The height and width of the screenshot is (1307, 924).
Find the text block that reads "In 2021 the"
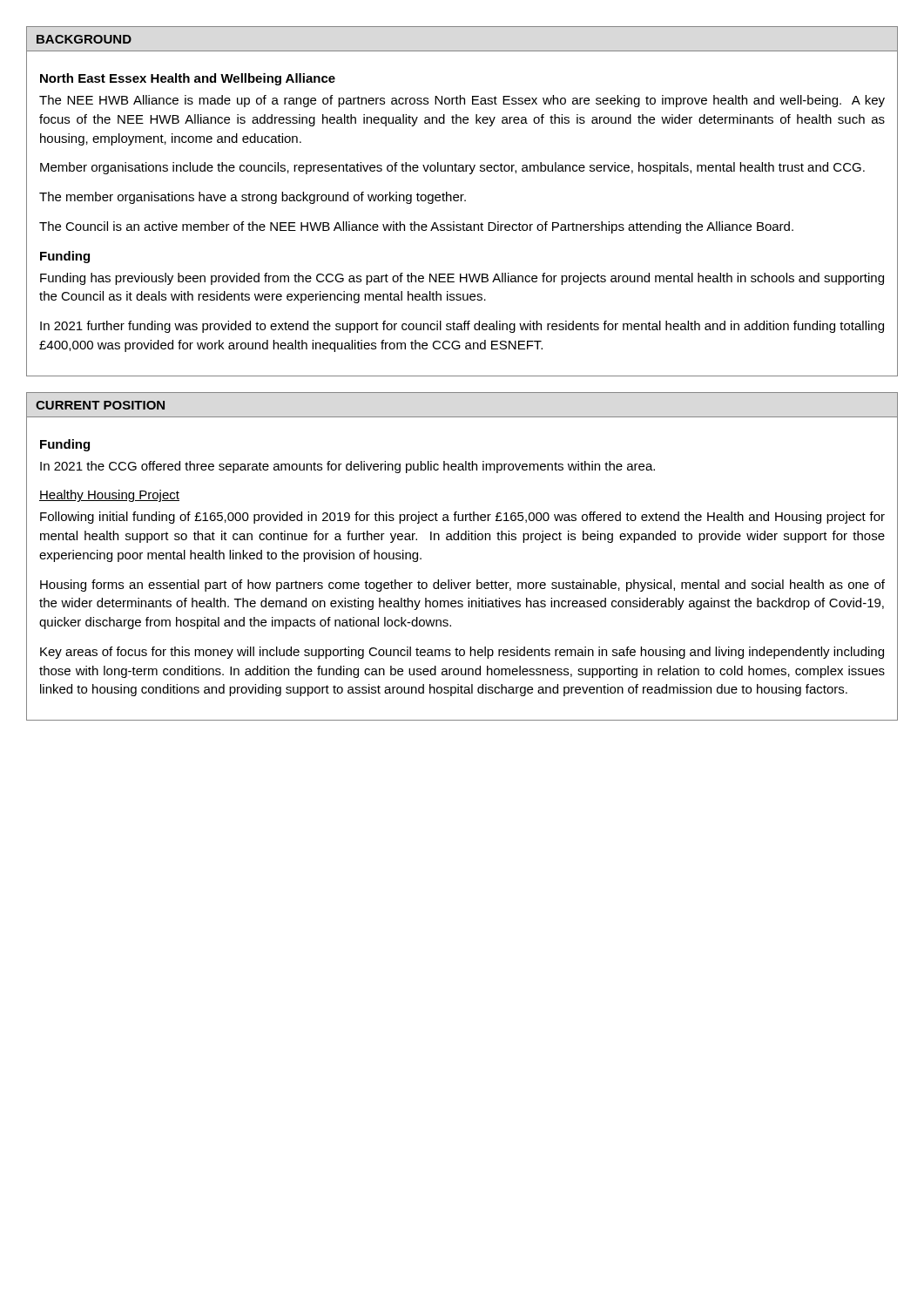(462, 466)
